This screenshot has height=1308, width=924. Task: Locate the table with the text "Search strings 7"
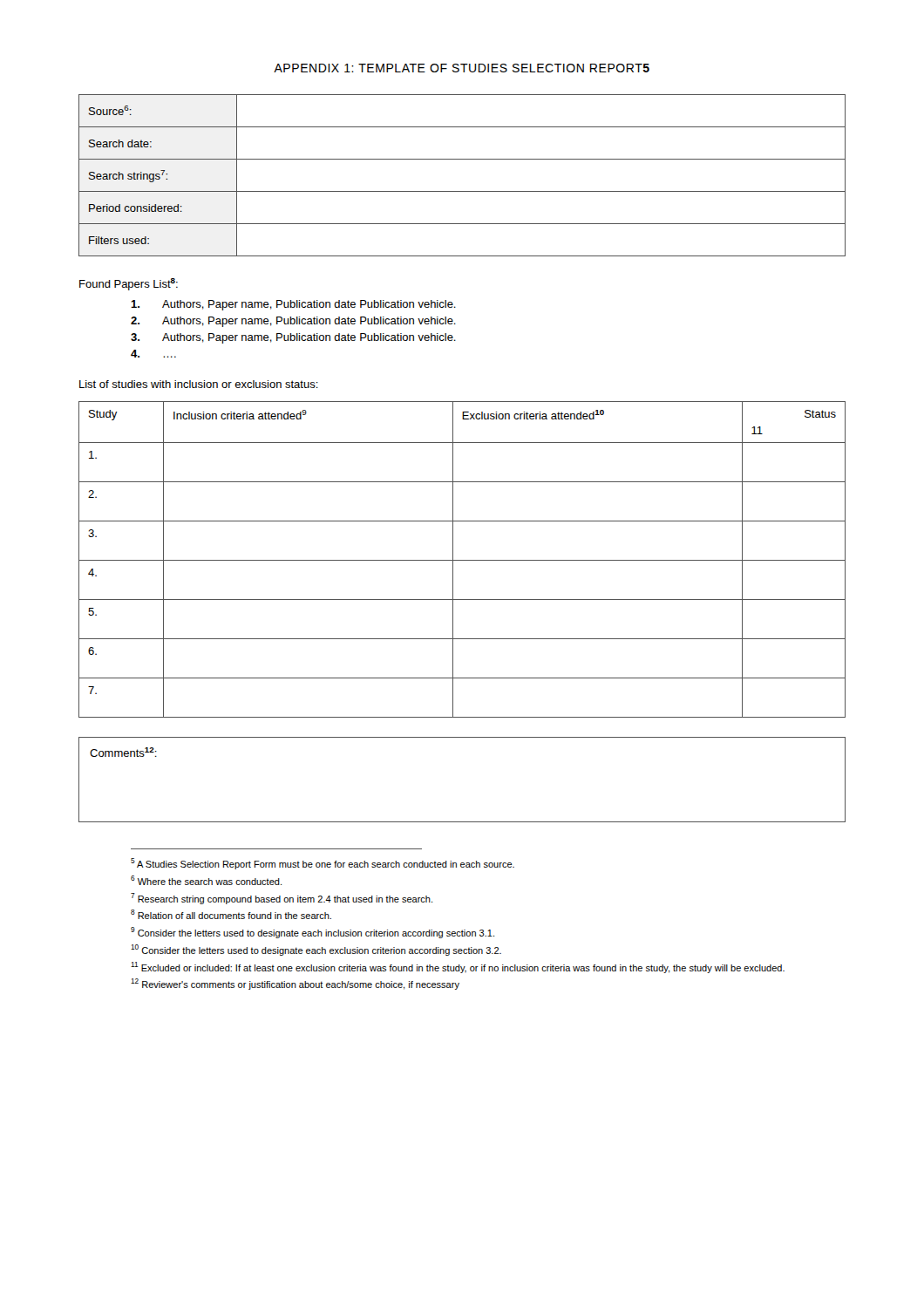point(462,175)
